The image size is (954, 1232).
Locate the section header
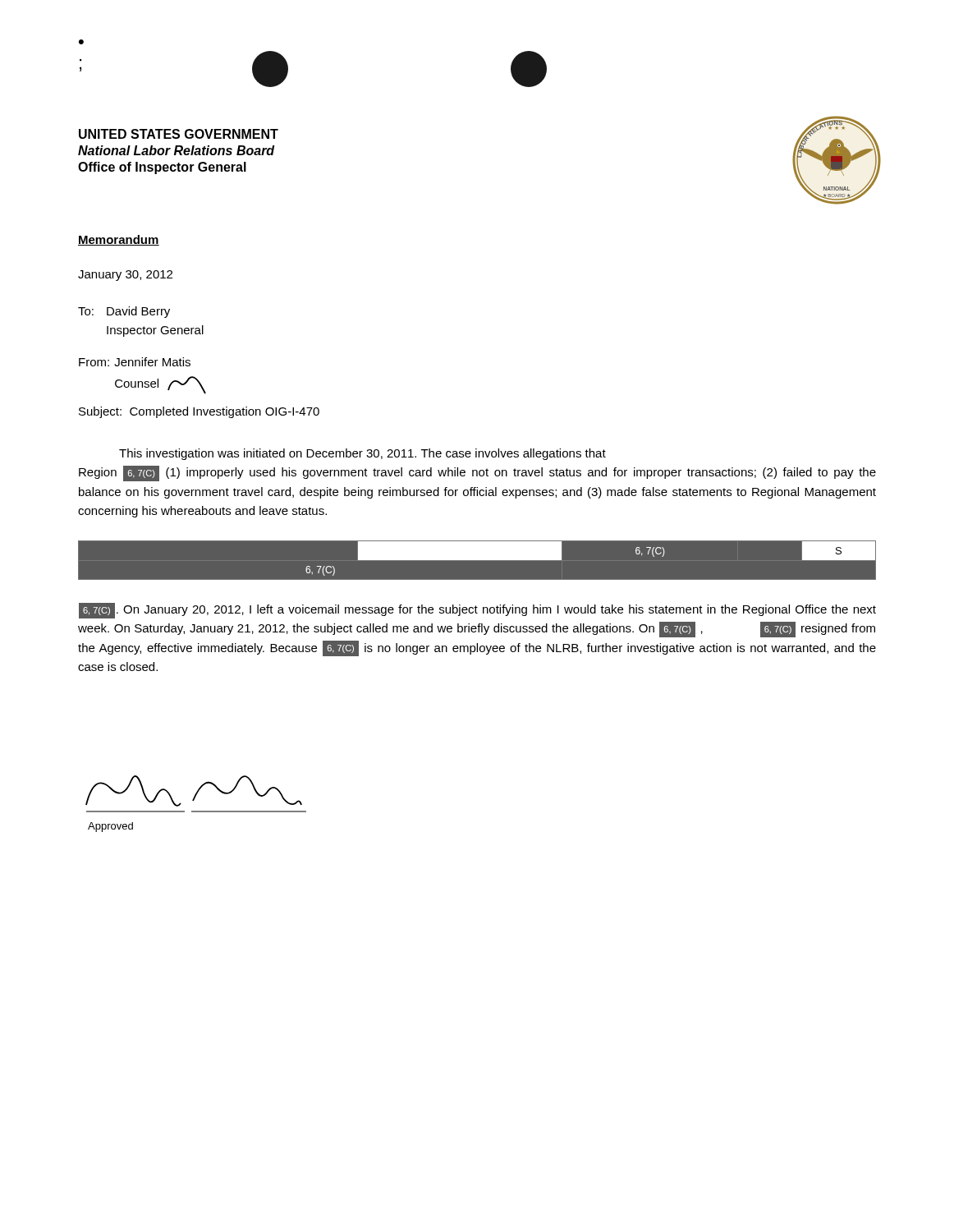coord(118,239)
